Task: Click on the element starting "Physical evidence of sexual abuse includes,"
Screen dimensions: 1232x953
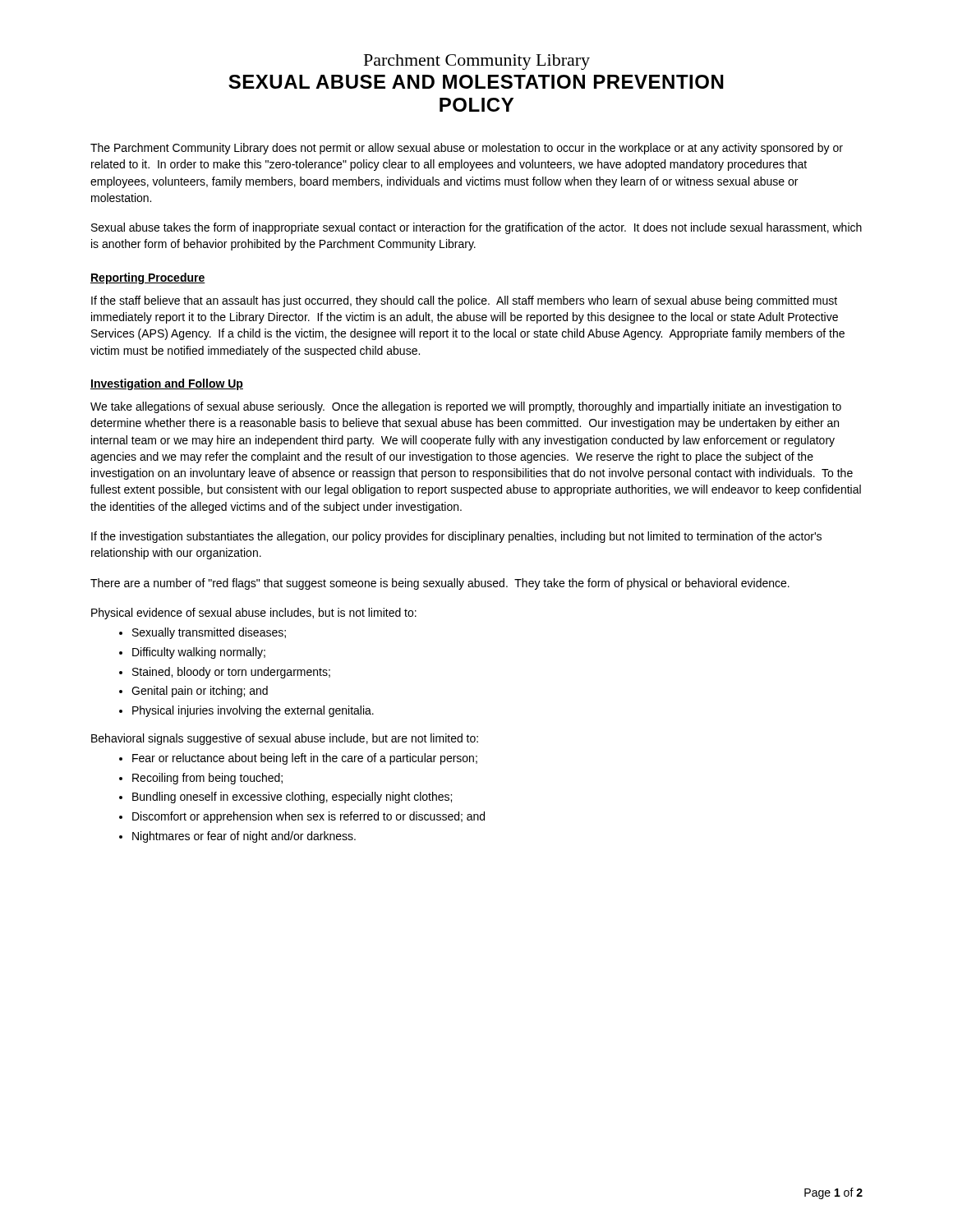Action: pos(254,613)
